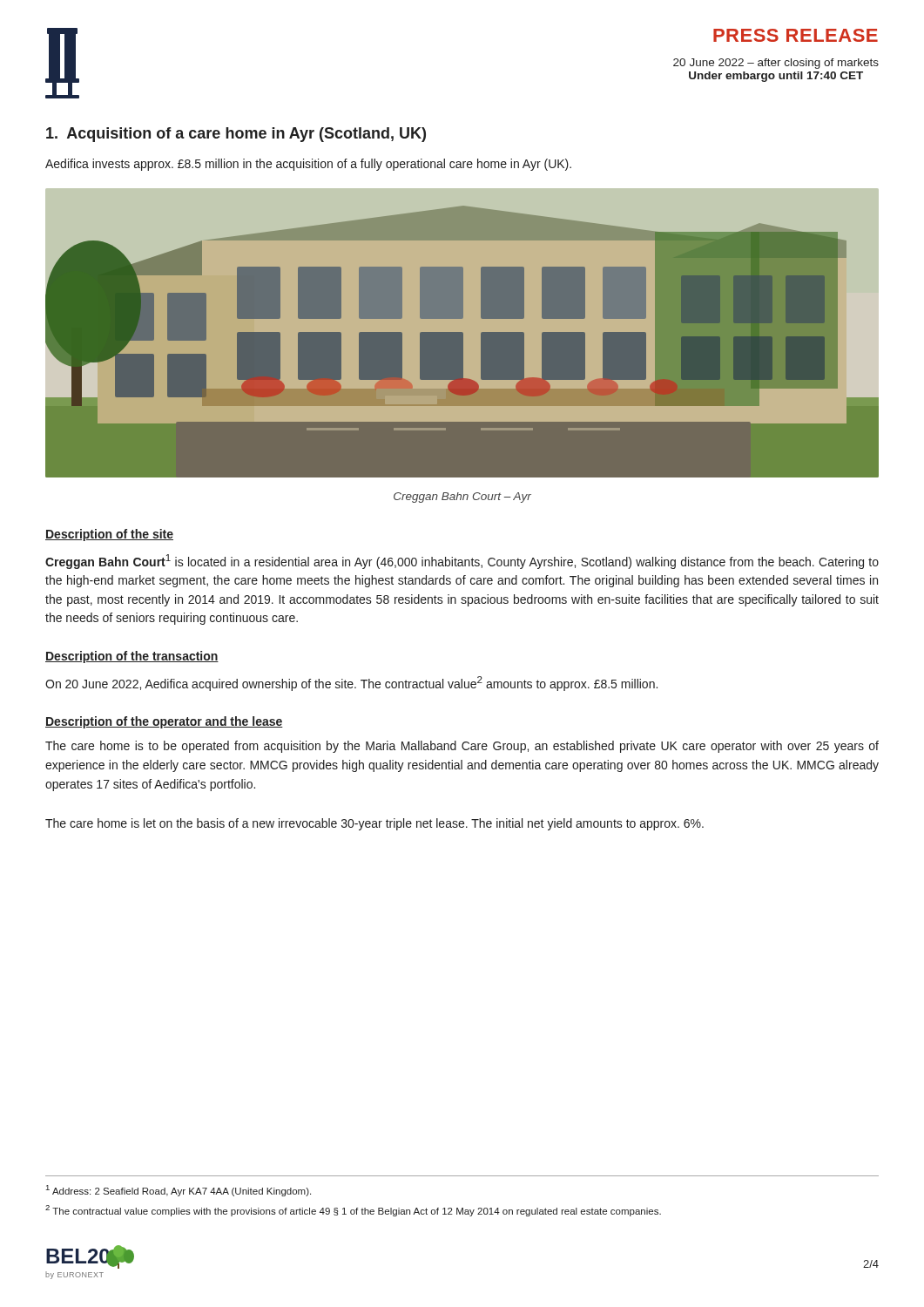This screenshot has height=1307, width=924.
Task: Point to the passage starting "Description of the site"
Action: coord(109,535)
